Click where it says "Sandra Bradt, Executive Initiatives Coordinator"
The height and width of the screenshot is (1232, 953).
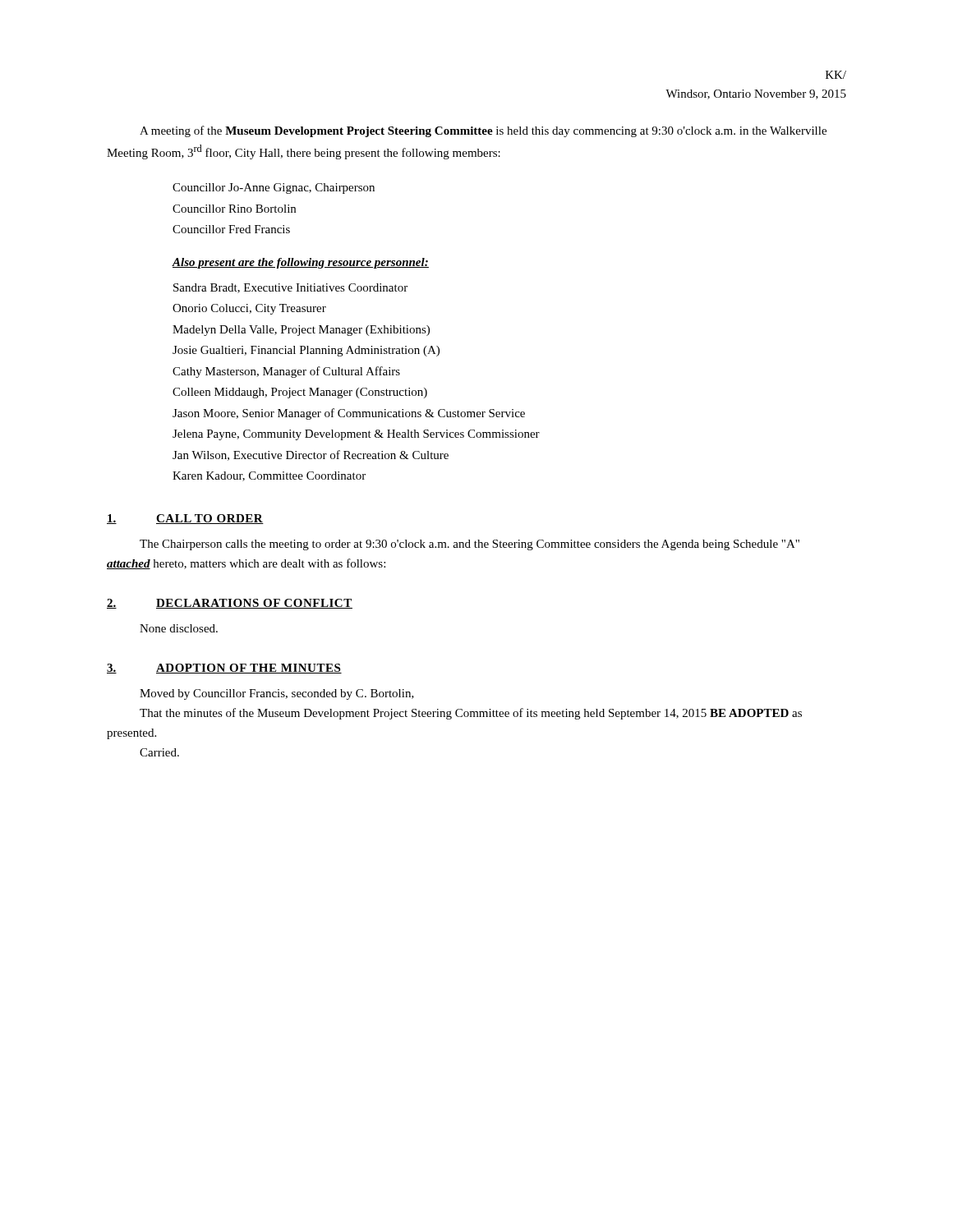(290, 287)
